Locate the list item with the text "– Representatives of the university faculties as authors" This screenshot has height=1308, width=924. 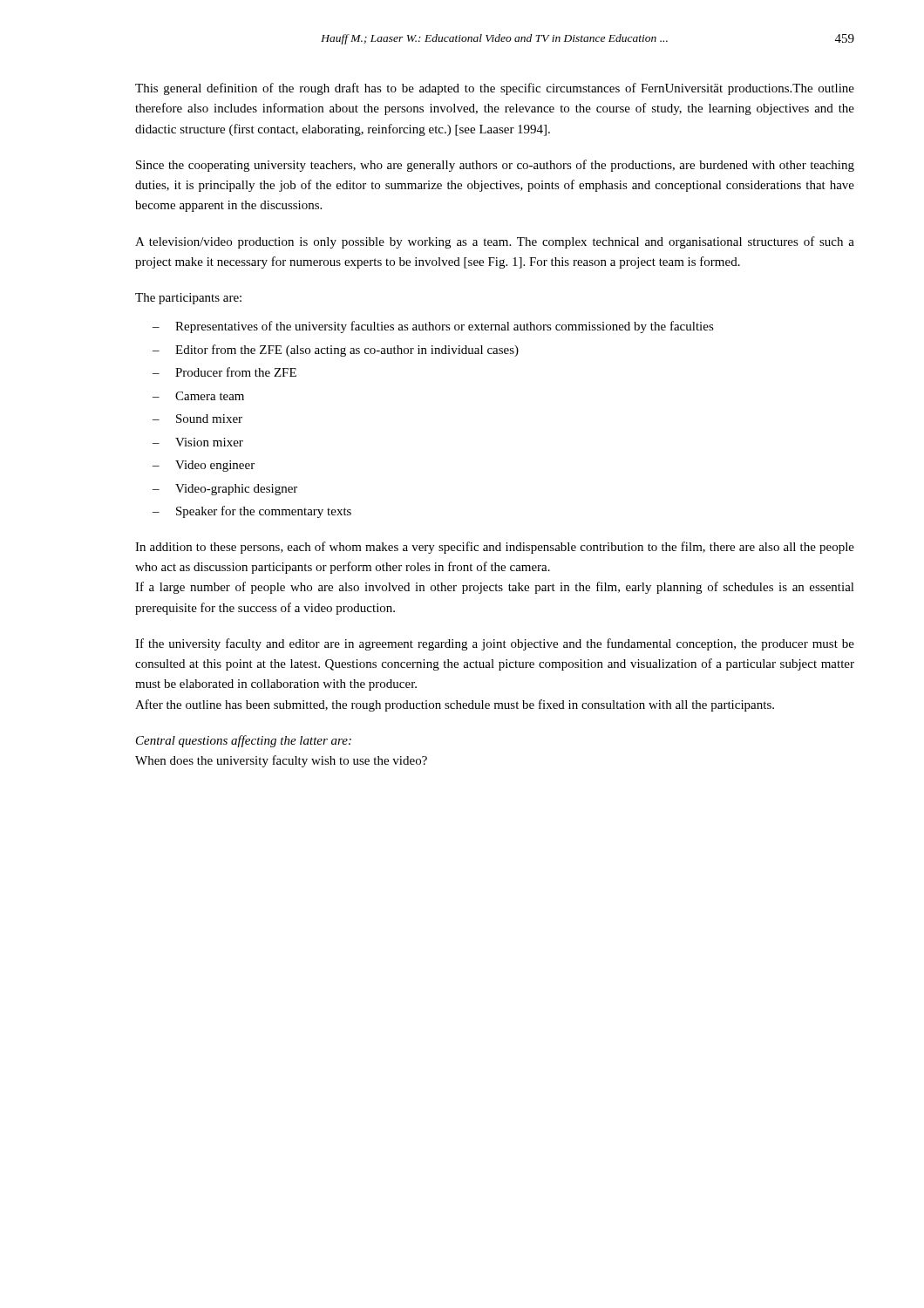coord(503,327)
